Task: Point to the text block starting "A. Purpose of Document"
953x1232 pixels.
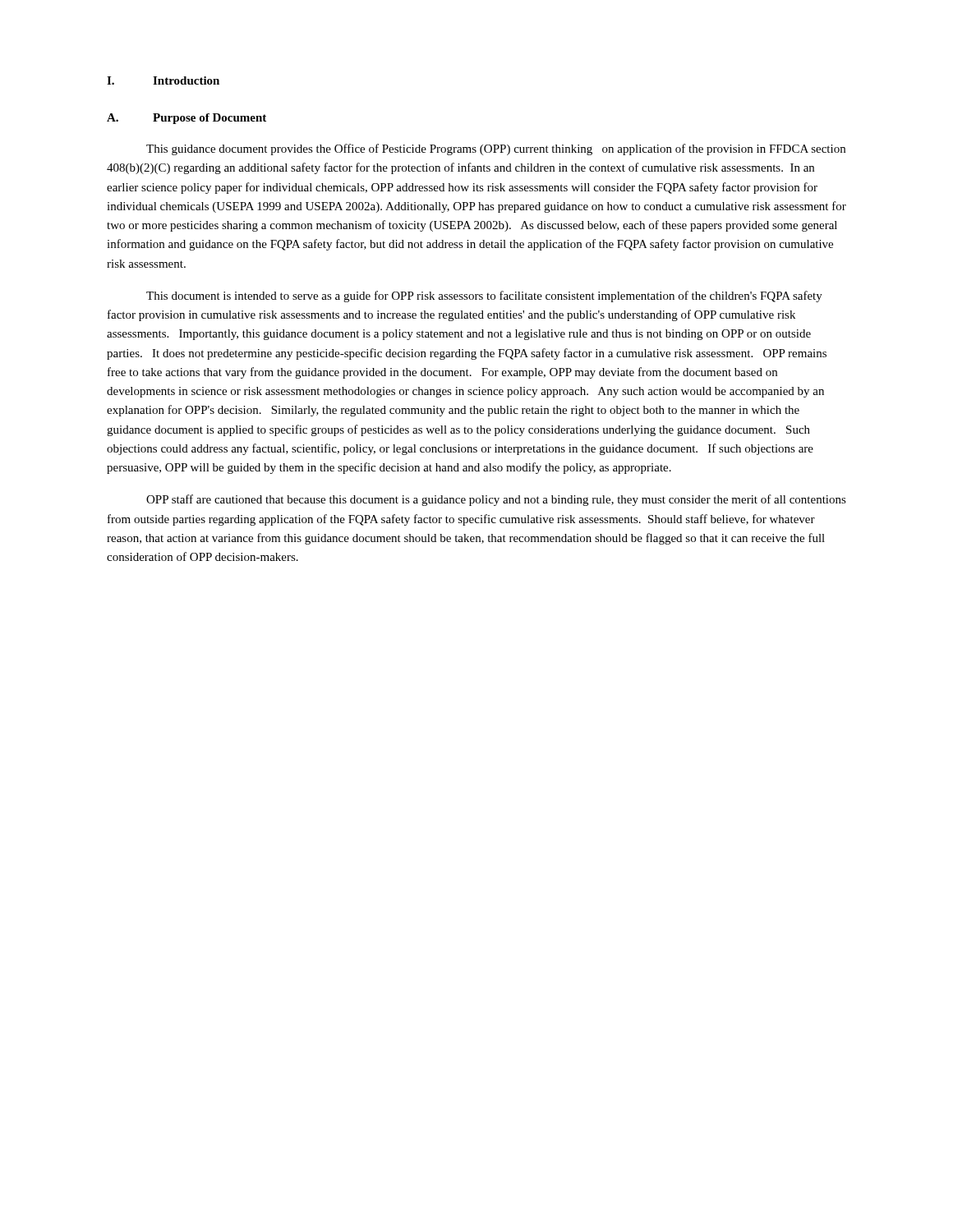Action: (x=187, y=118)
